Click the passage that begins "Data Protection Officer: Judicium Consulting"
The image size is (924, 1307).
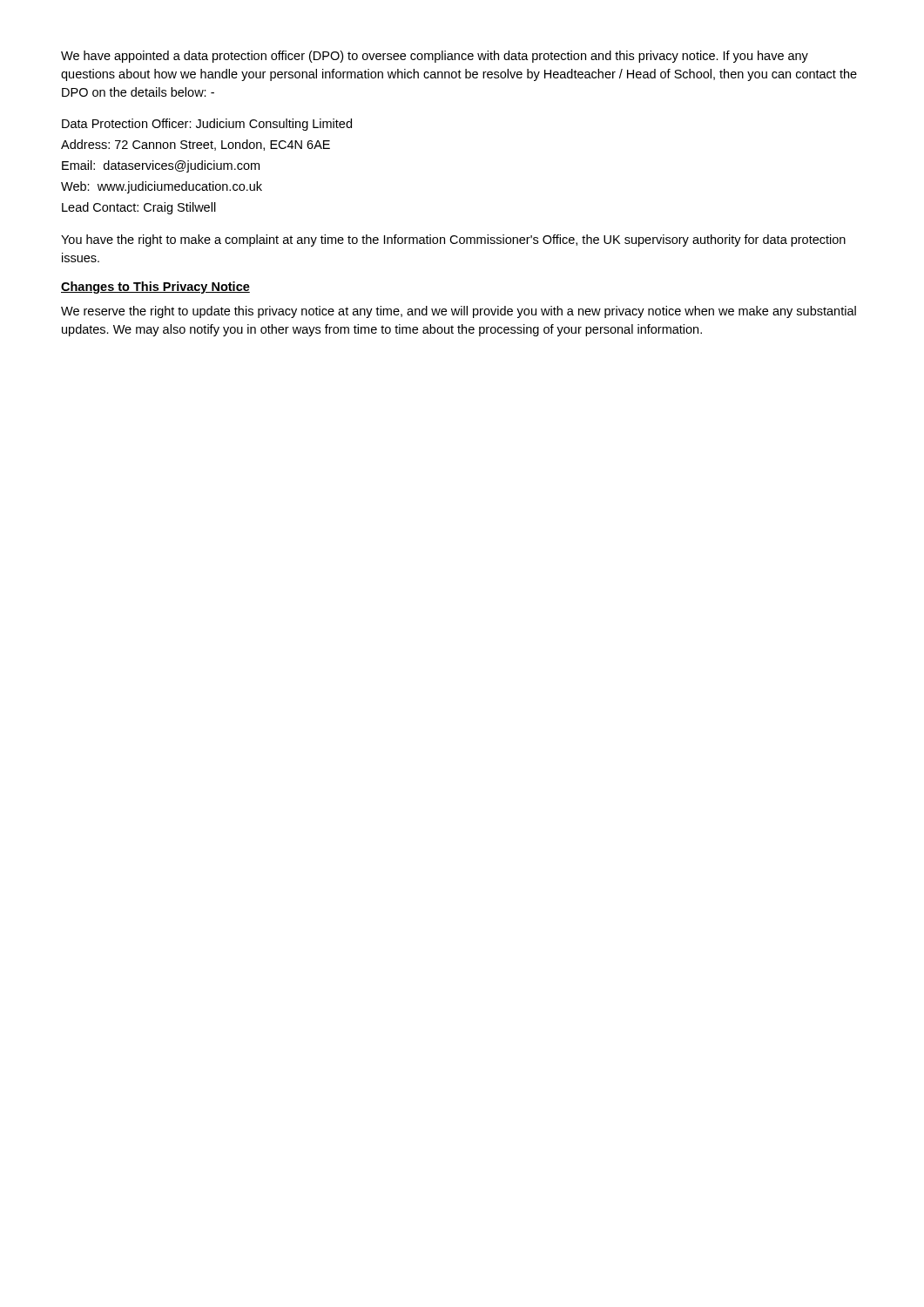(x=207, y=165)
